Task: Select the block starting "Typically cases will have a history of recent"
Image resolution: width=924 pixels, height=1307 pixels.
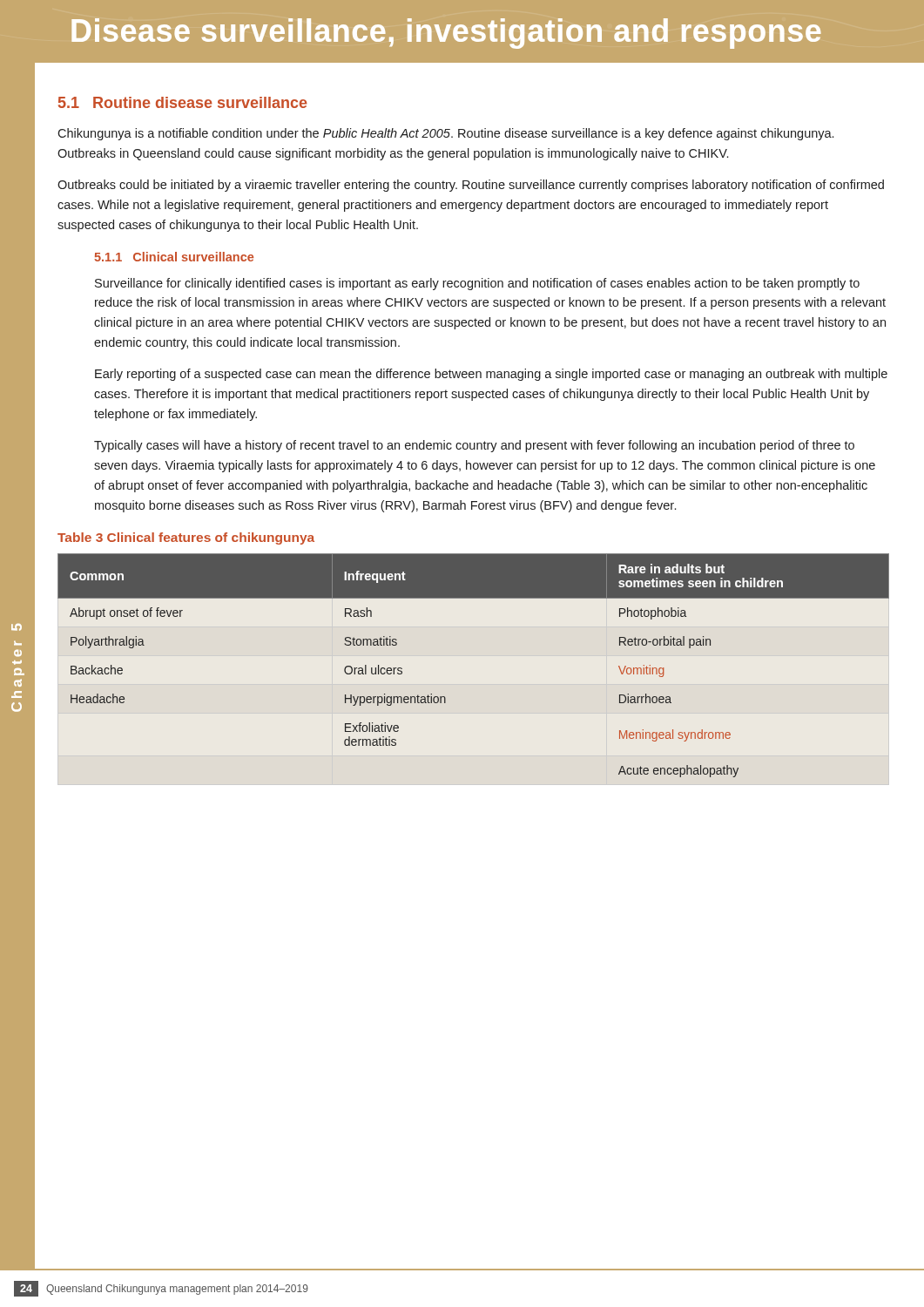Action: pos(485,475)
